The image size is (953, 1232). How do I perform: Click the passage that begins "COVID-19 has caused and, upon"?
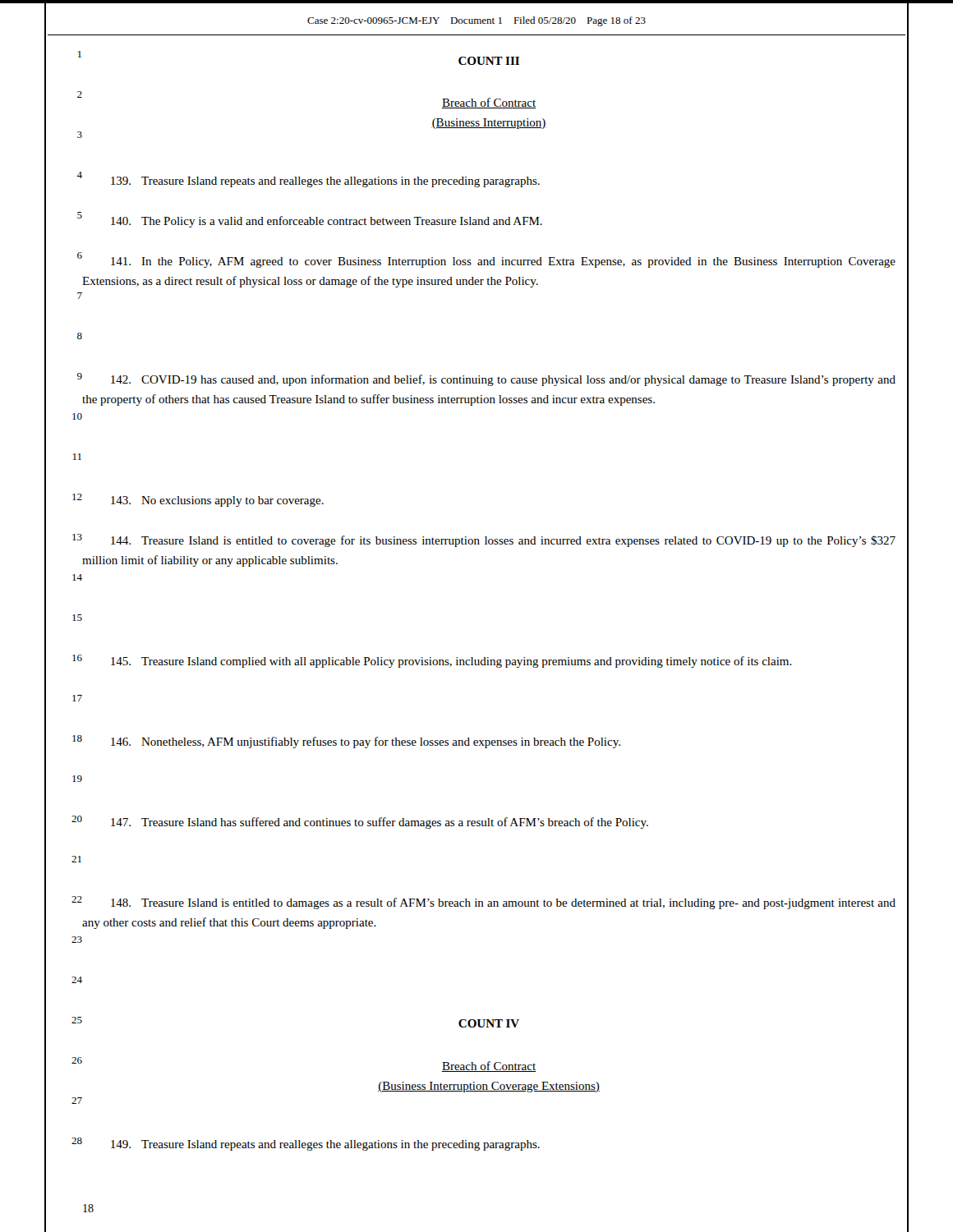click(489, 388)
